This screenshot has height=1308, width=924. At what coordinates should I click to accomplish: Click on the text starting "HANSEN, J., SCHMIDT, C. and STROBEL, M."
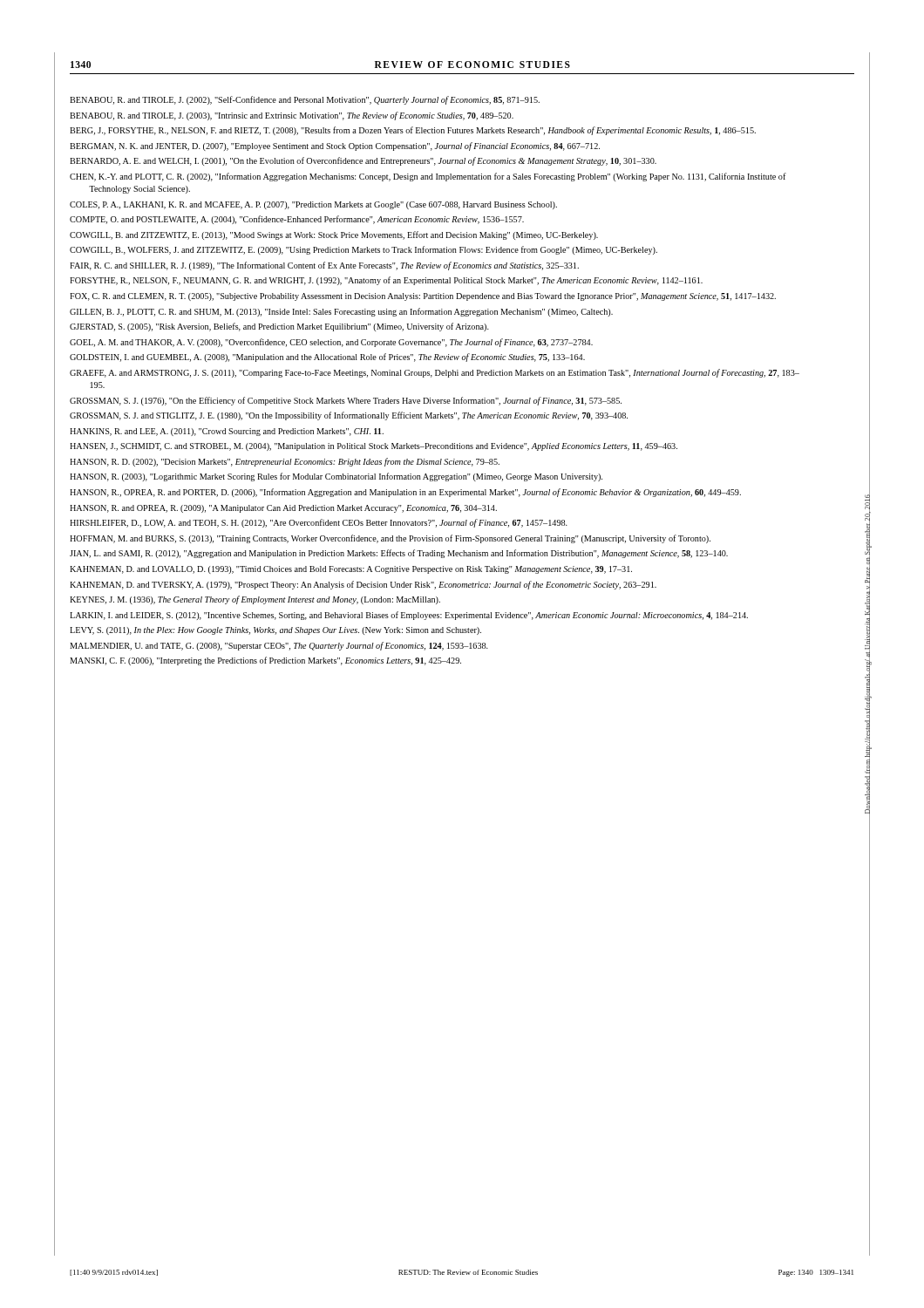(x=374, y=446)
